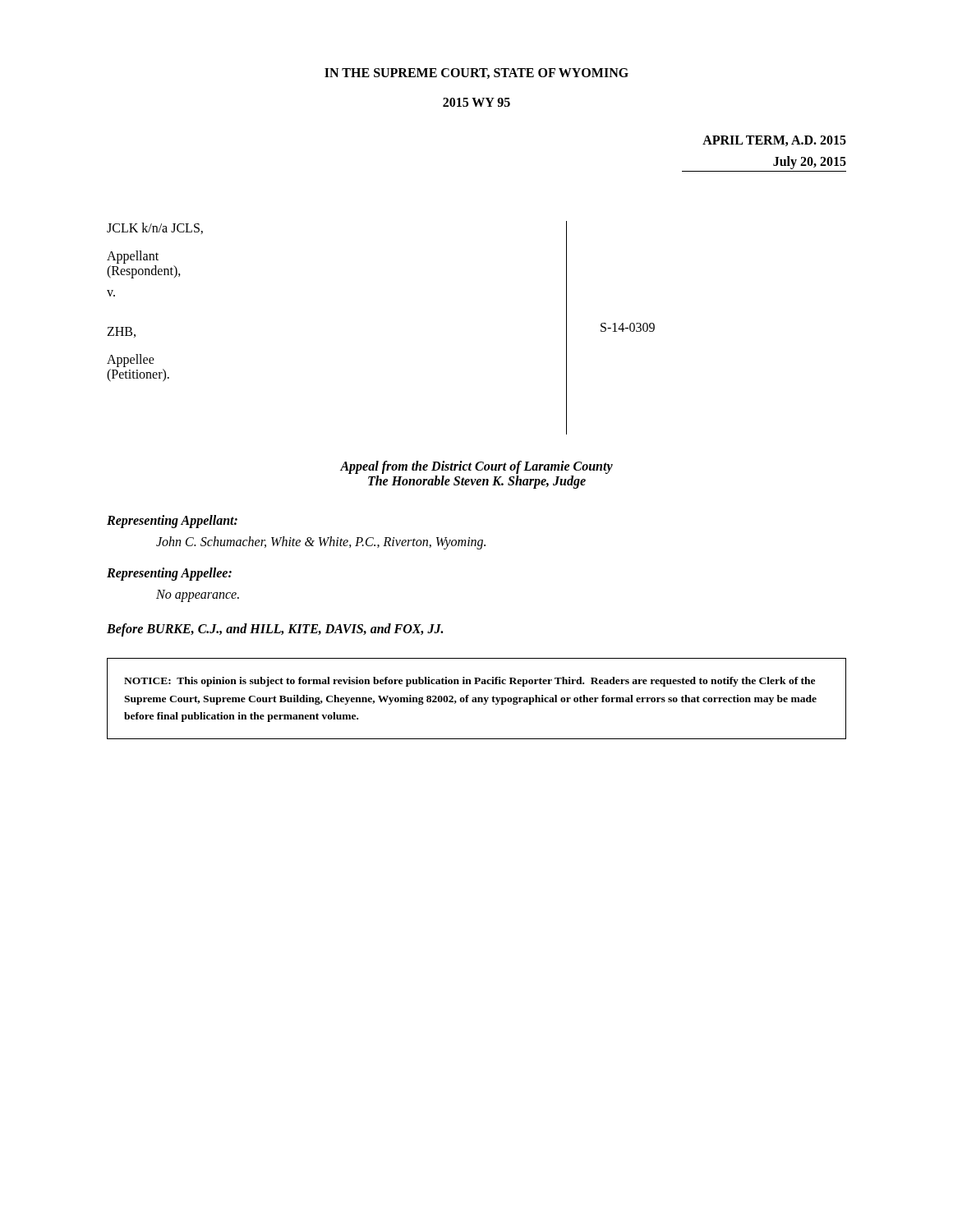Find the text block that reads "Appeal from the District Court of"

pyautogui.click(x=476, y=474)
